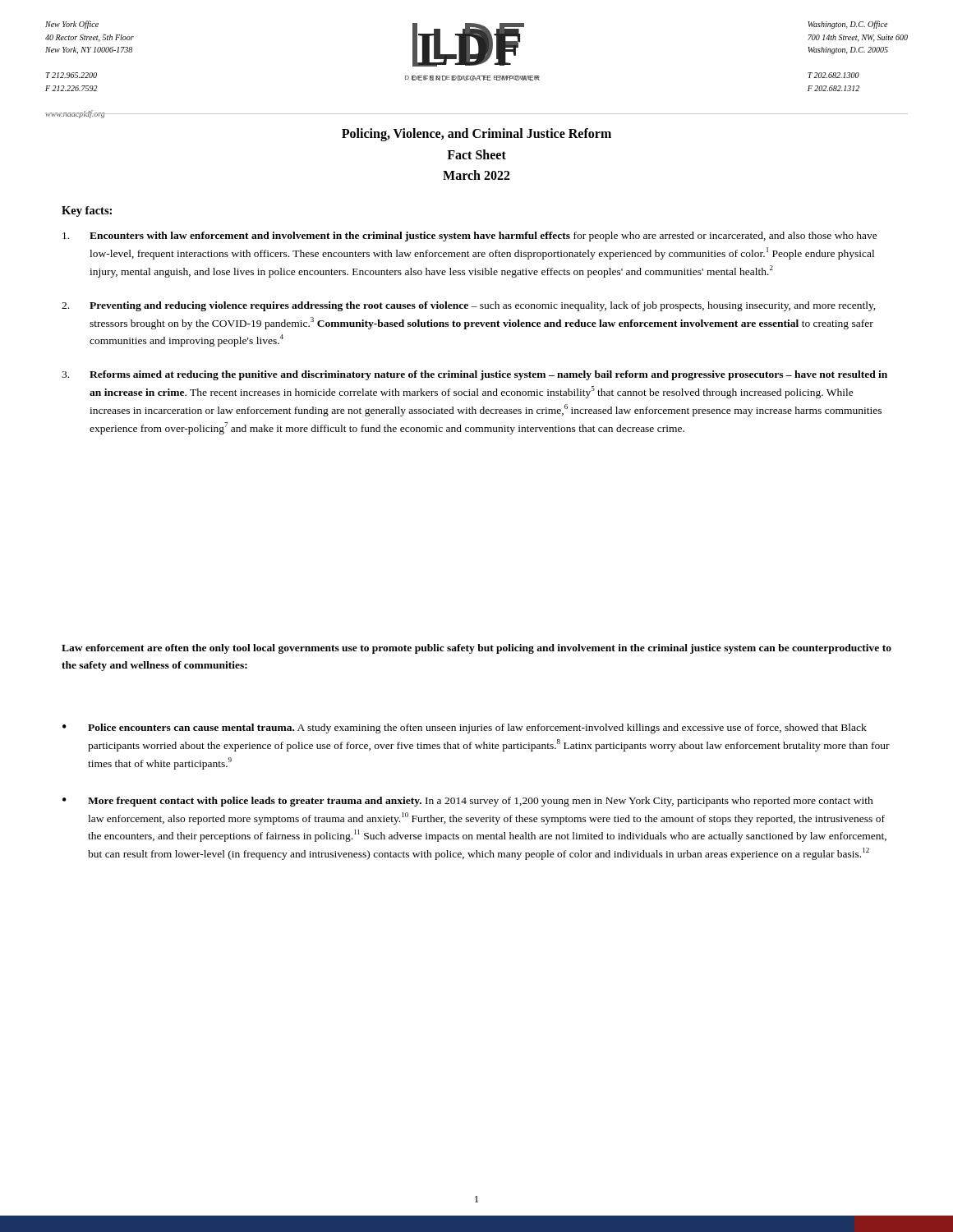Locate the text block that says "Law enforcement are often the only"
The image size is (953, 1232).
[x=476, y=656]
